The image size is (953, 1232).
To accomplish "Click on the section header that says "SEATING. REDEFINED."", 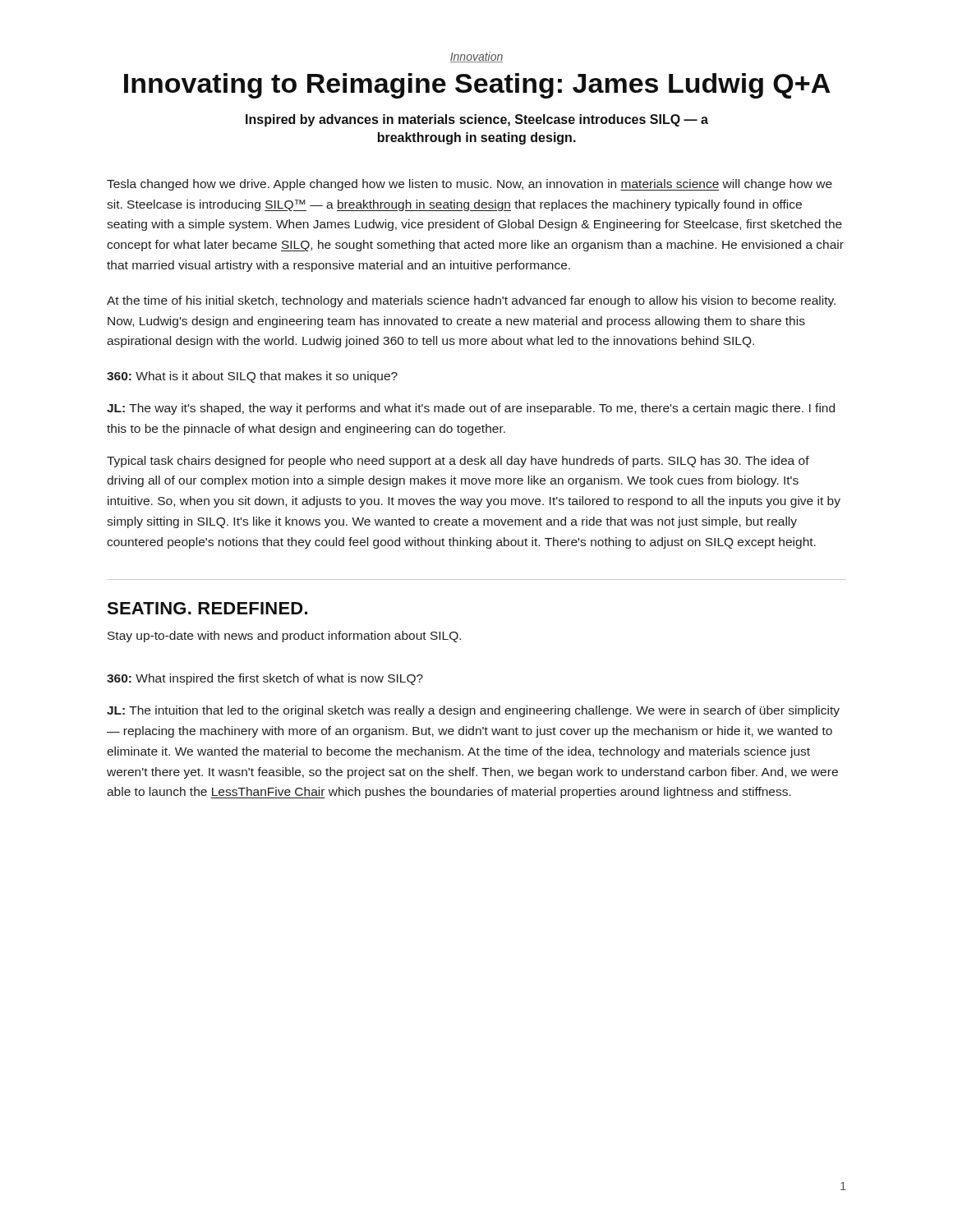I will (x=207, y=608).
